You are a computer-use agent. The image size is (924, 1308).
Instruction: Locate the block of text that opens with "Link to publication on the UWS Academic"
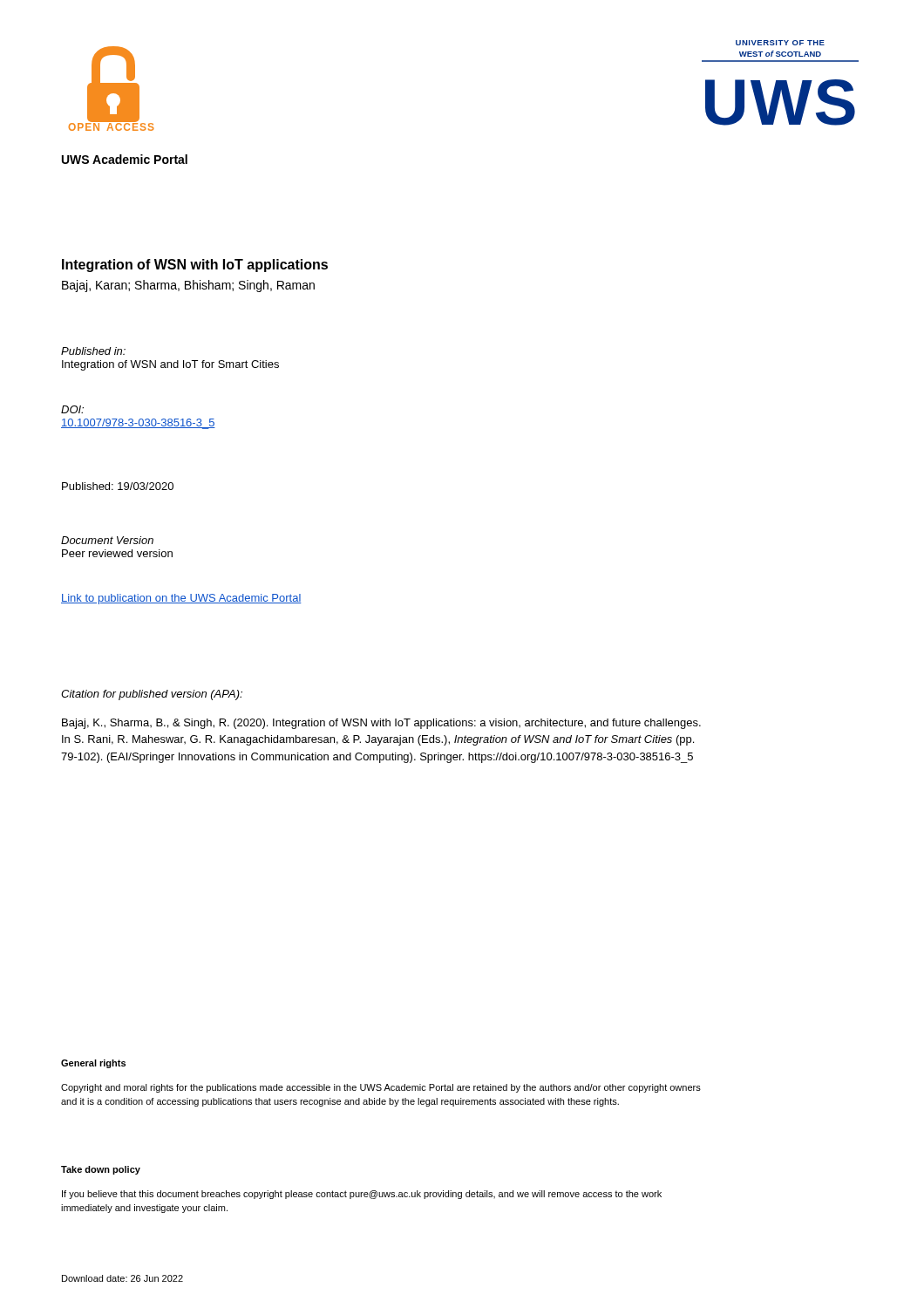(x=181, y=598)
